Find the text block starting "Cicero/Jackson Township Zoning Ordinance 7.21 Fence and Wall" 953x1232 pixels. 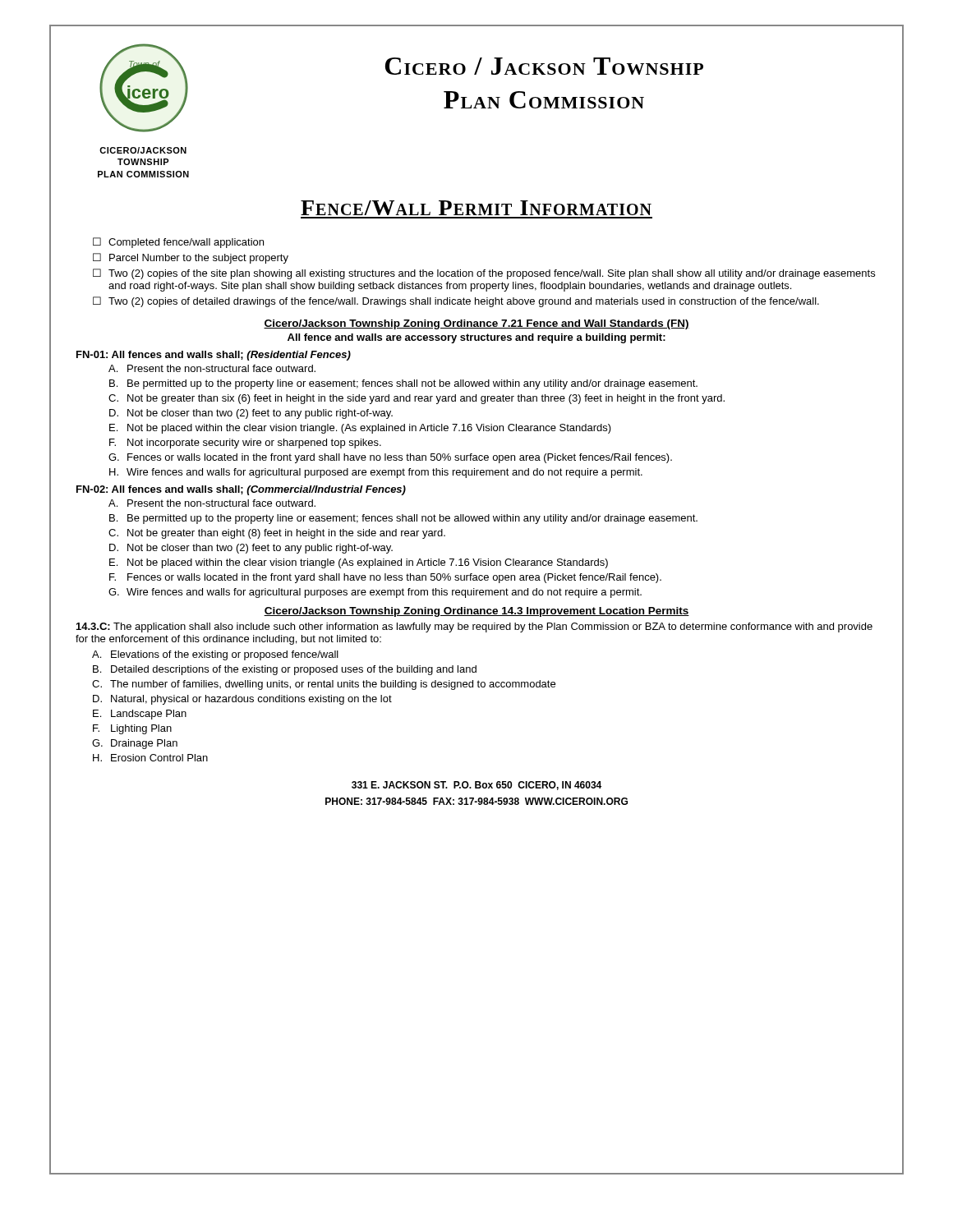coord(476,323)
